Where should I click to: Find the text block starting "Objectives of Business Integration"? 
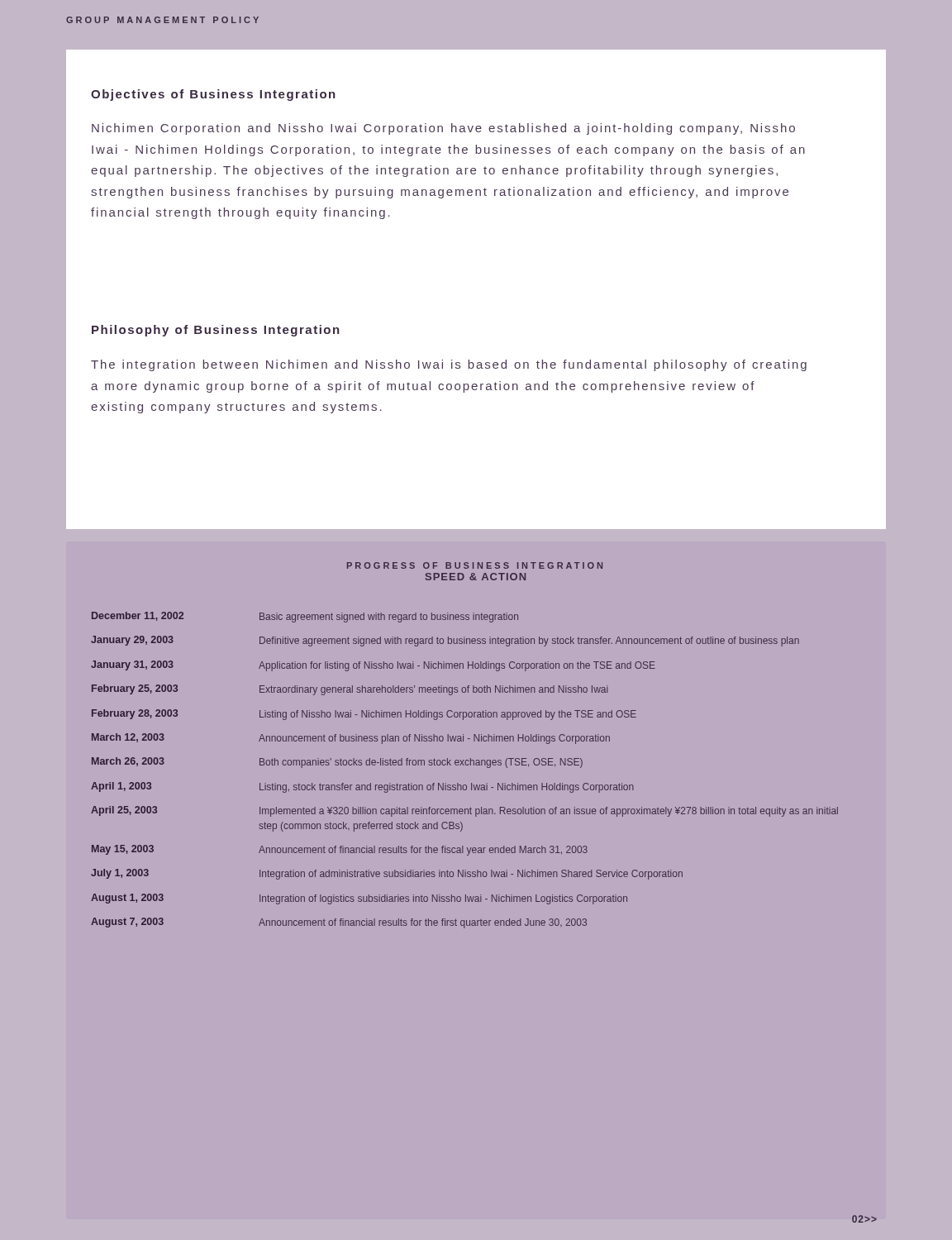[x=214, y=94]
